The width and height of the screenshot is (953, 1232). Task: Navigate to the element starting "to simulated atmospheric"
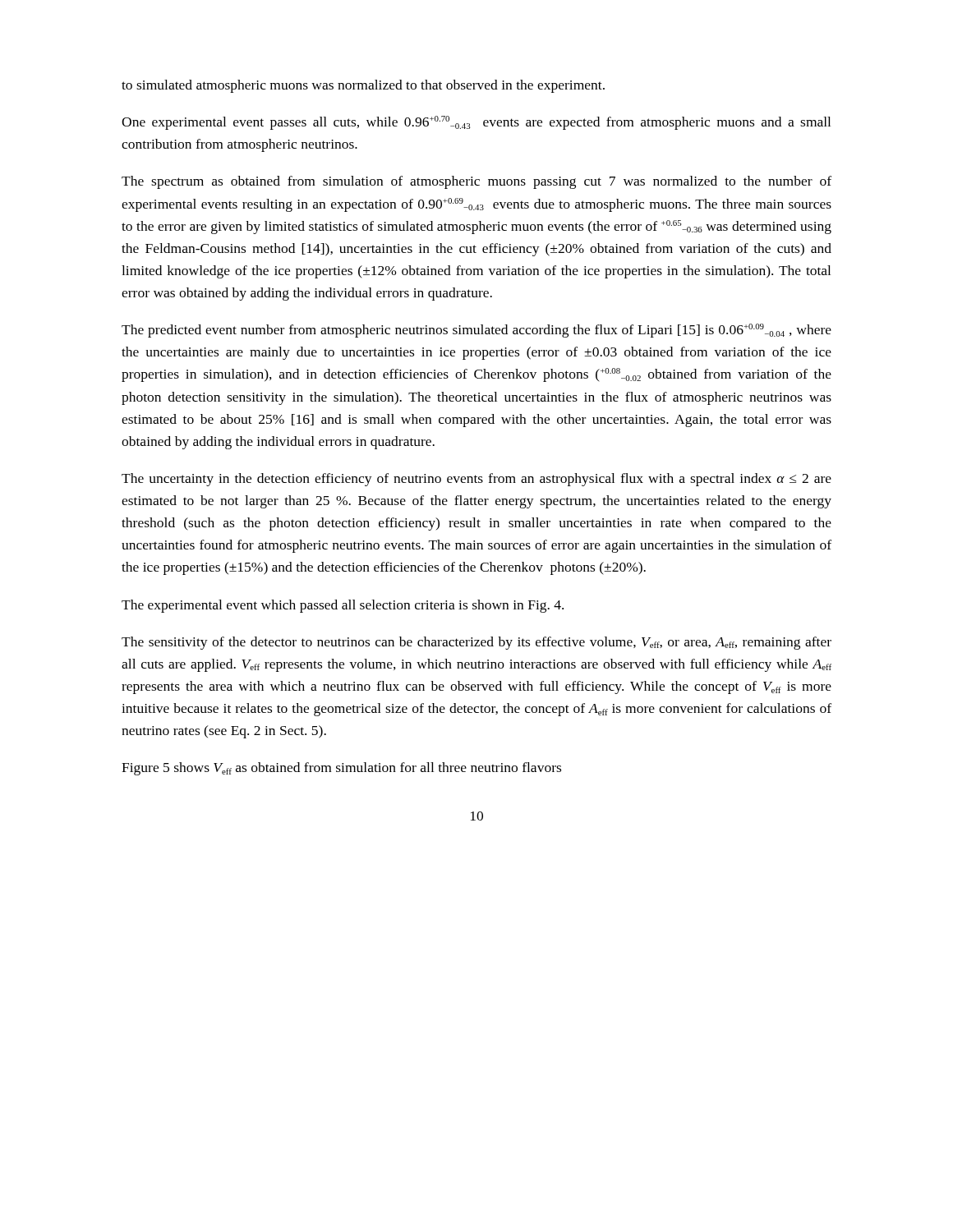tap(364, 85)
